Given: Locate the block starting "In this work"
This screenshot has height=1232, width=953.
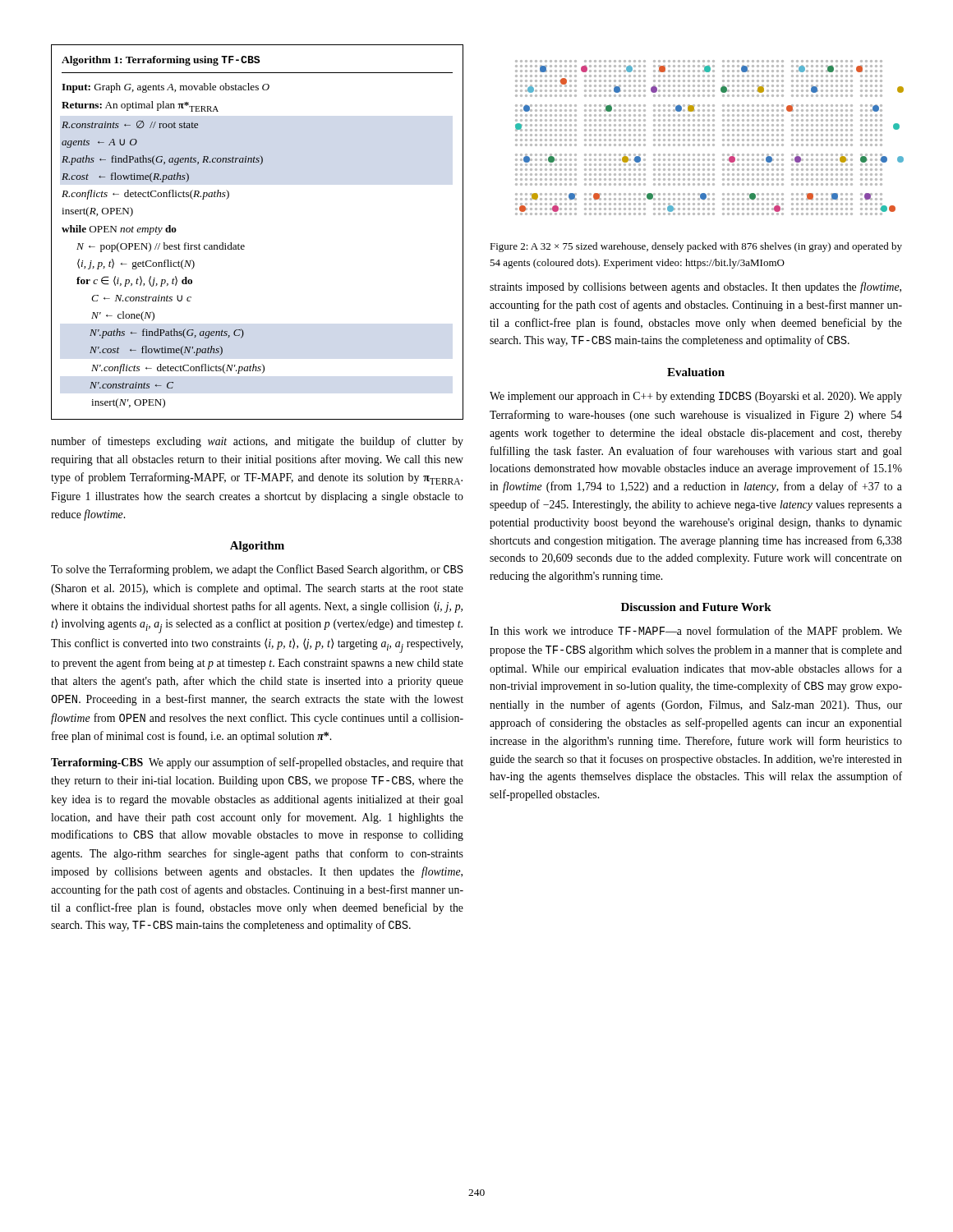Looking at the screenshot, I should pyautogui.click(x=696, y=713).
